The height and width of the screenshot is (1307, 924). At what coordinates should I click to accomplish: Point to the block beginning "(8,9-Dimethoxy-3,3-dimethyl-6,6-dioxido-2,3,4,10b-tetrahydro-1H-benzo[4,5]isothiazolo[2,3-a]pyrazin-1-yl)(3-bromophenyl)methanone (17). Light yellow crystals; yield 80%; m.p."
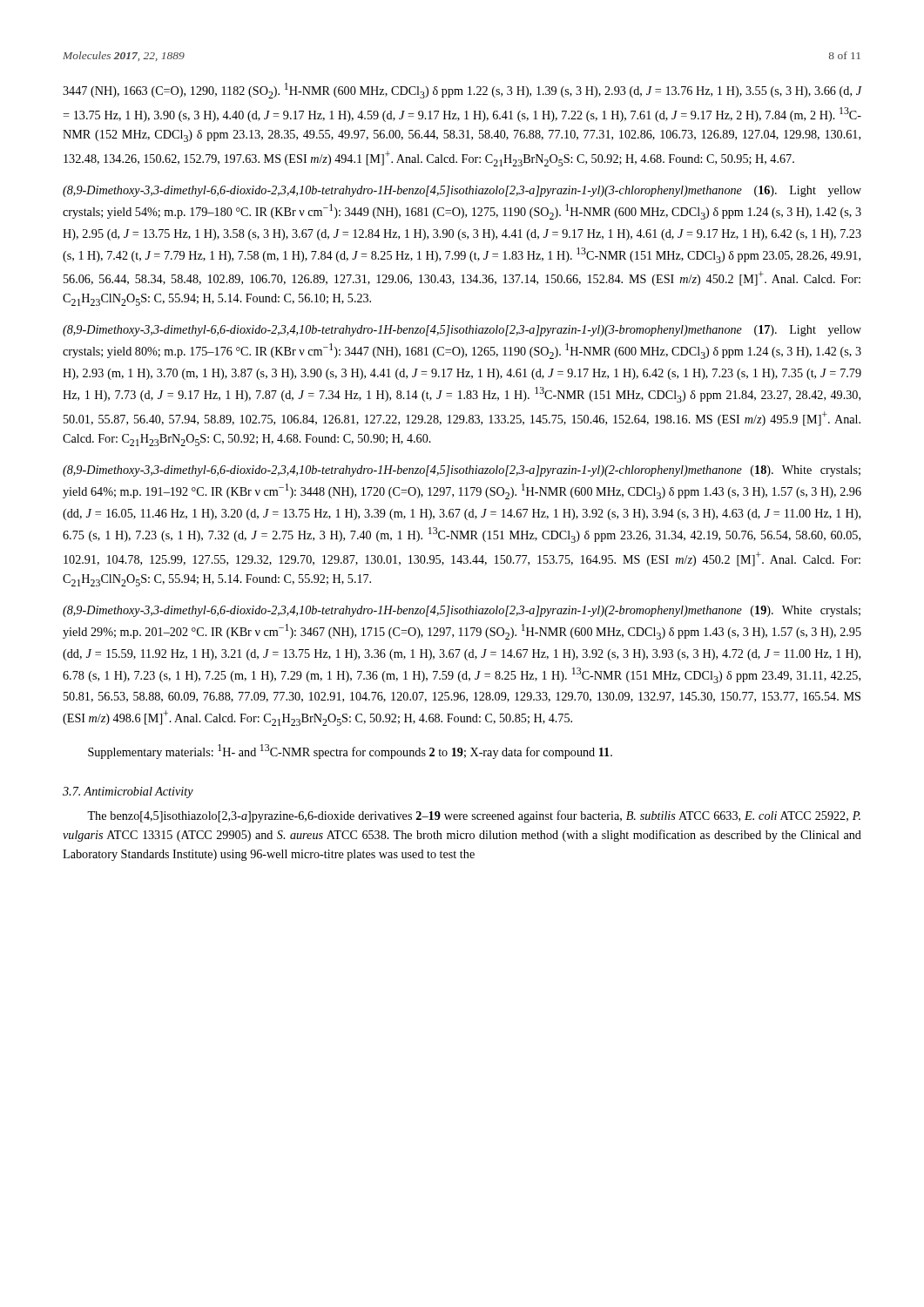[x=462, y=386]
